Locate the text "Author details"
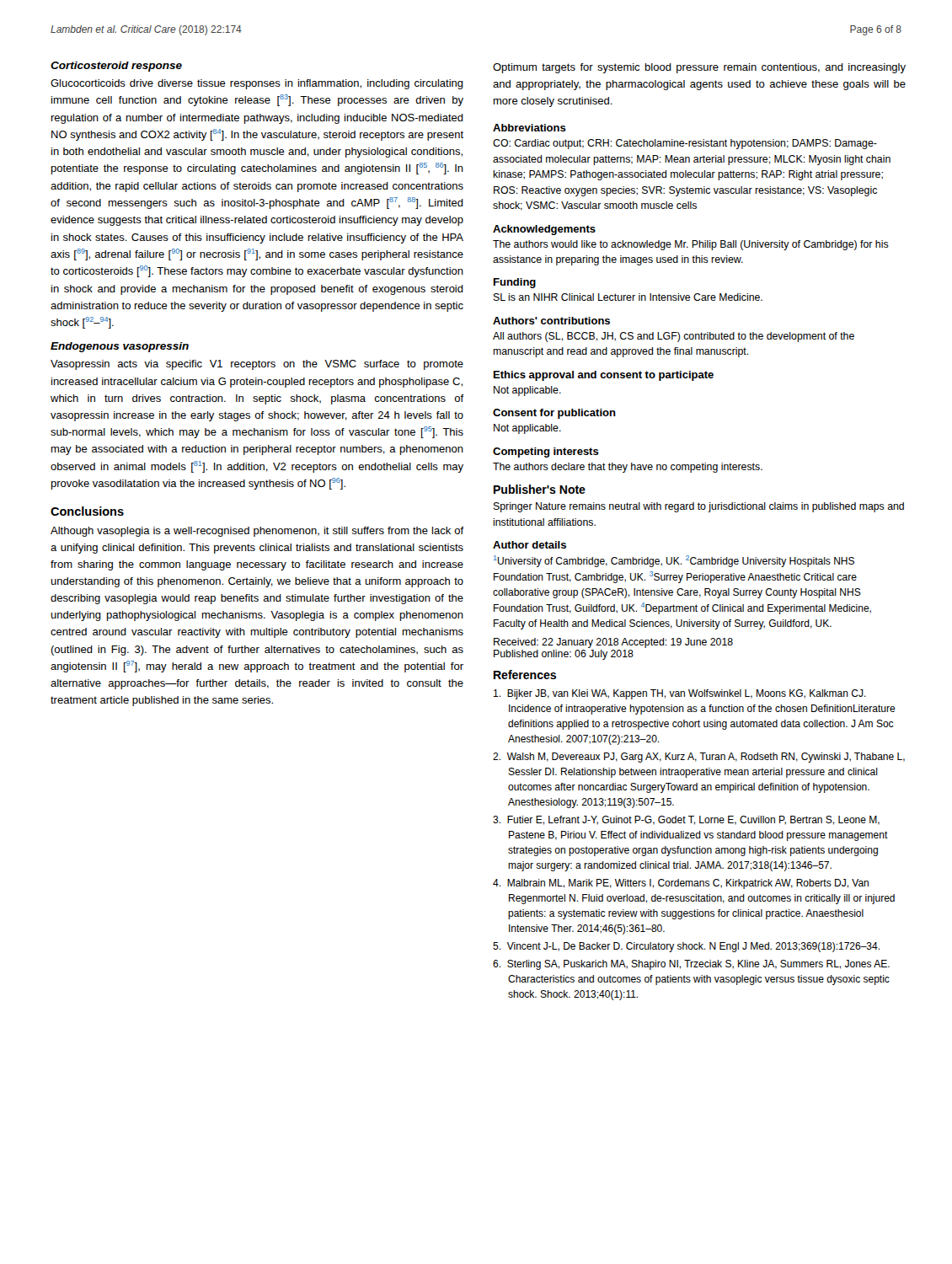Viewport: 952px width, 1264px height. pyautogui.click(x=529, y=545)
